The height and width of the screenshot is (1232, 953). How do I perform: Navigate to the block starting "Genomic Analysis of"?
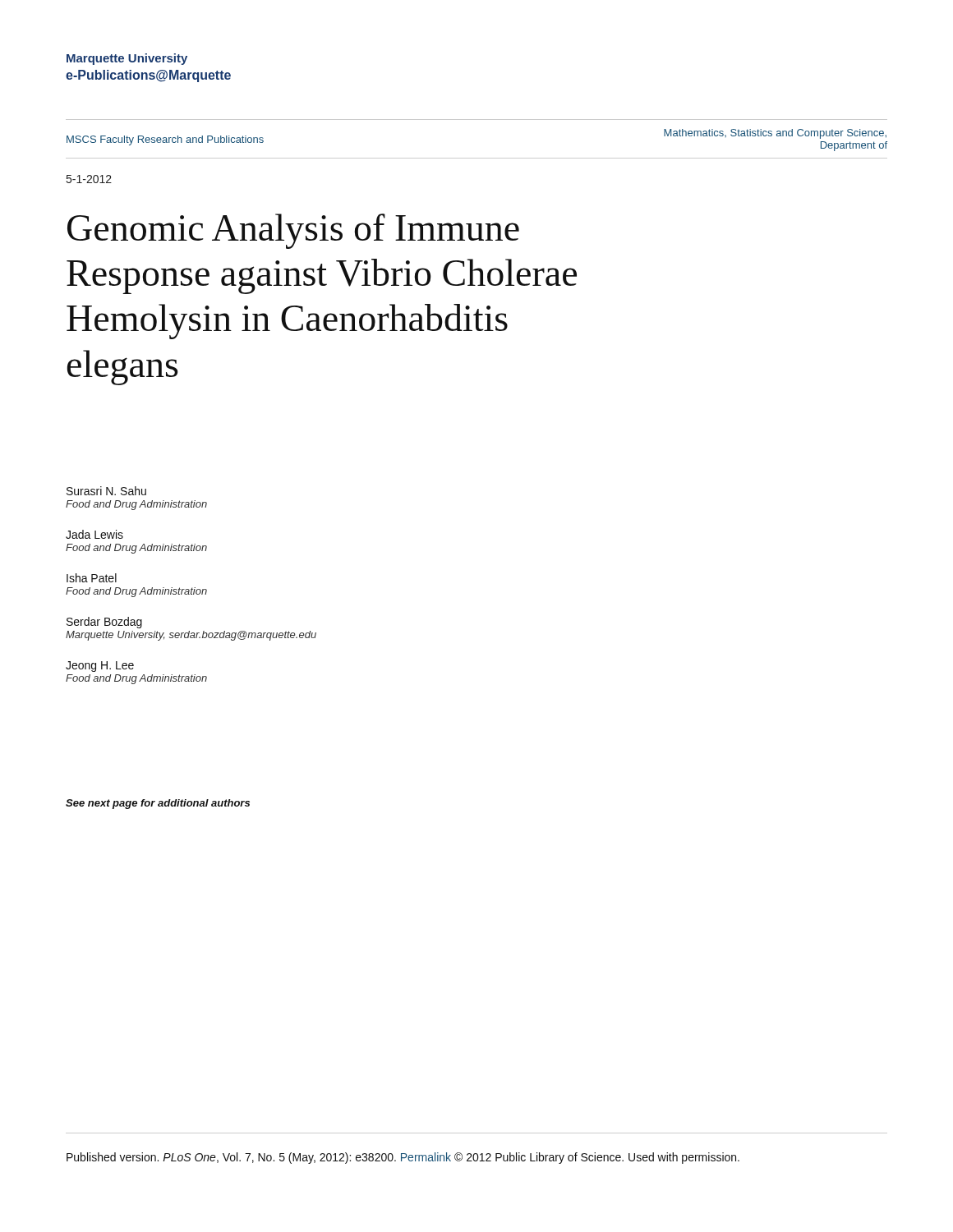pos(322,296)
